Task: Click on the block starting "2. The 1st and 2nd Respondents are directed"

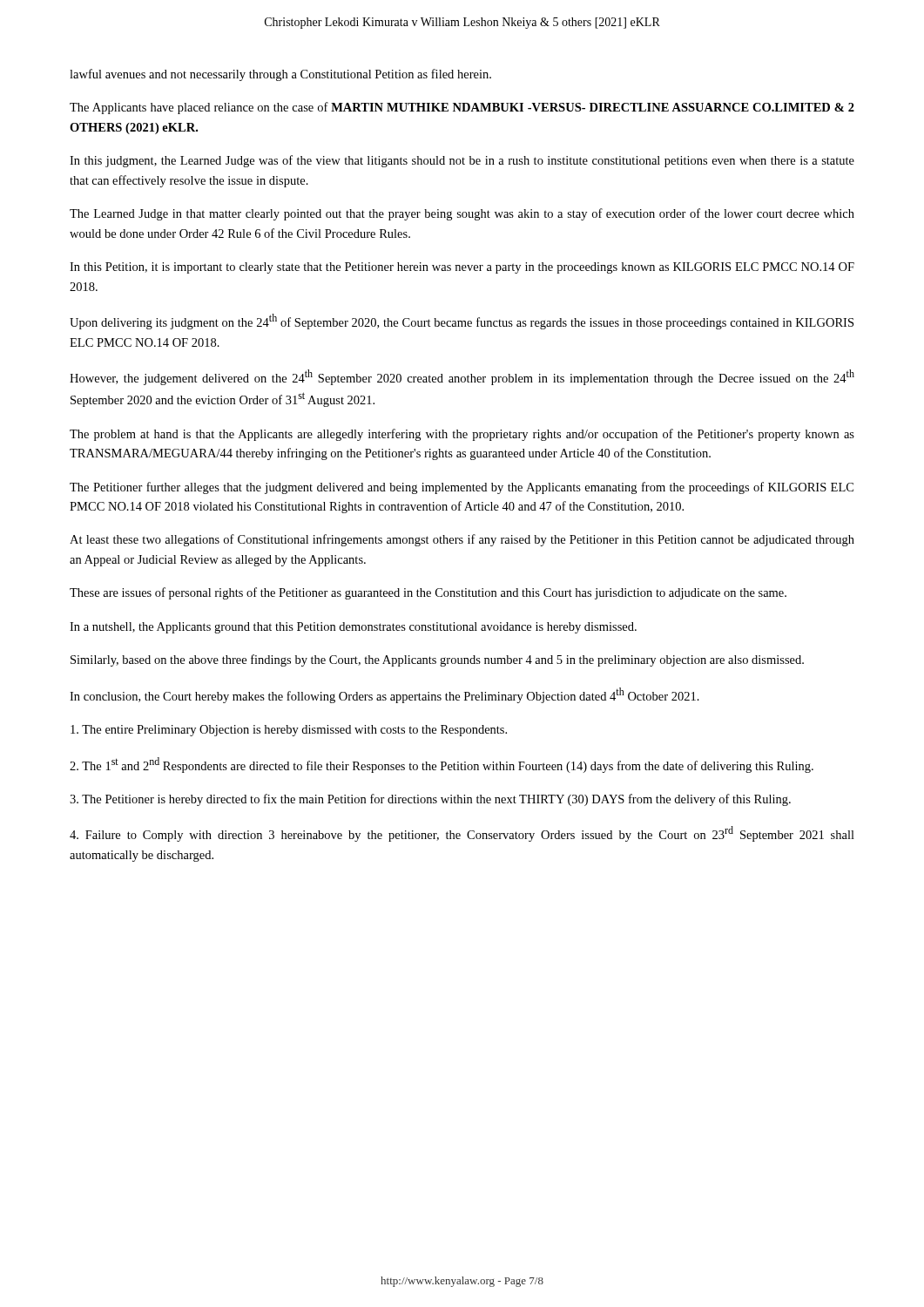Action: coord(442,764)
